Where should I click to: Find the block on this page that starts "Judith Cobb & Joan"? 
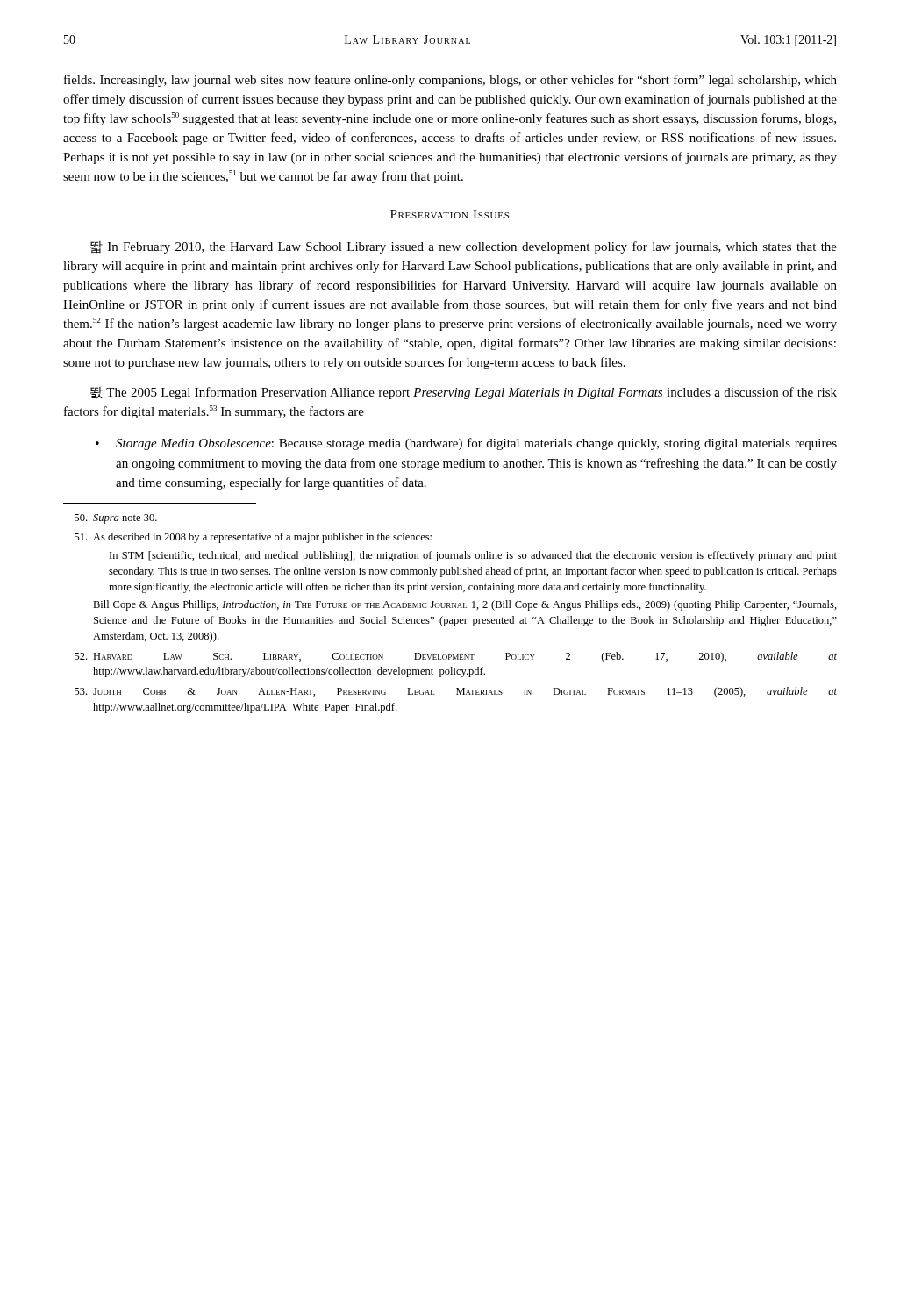tap(450, 700)
